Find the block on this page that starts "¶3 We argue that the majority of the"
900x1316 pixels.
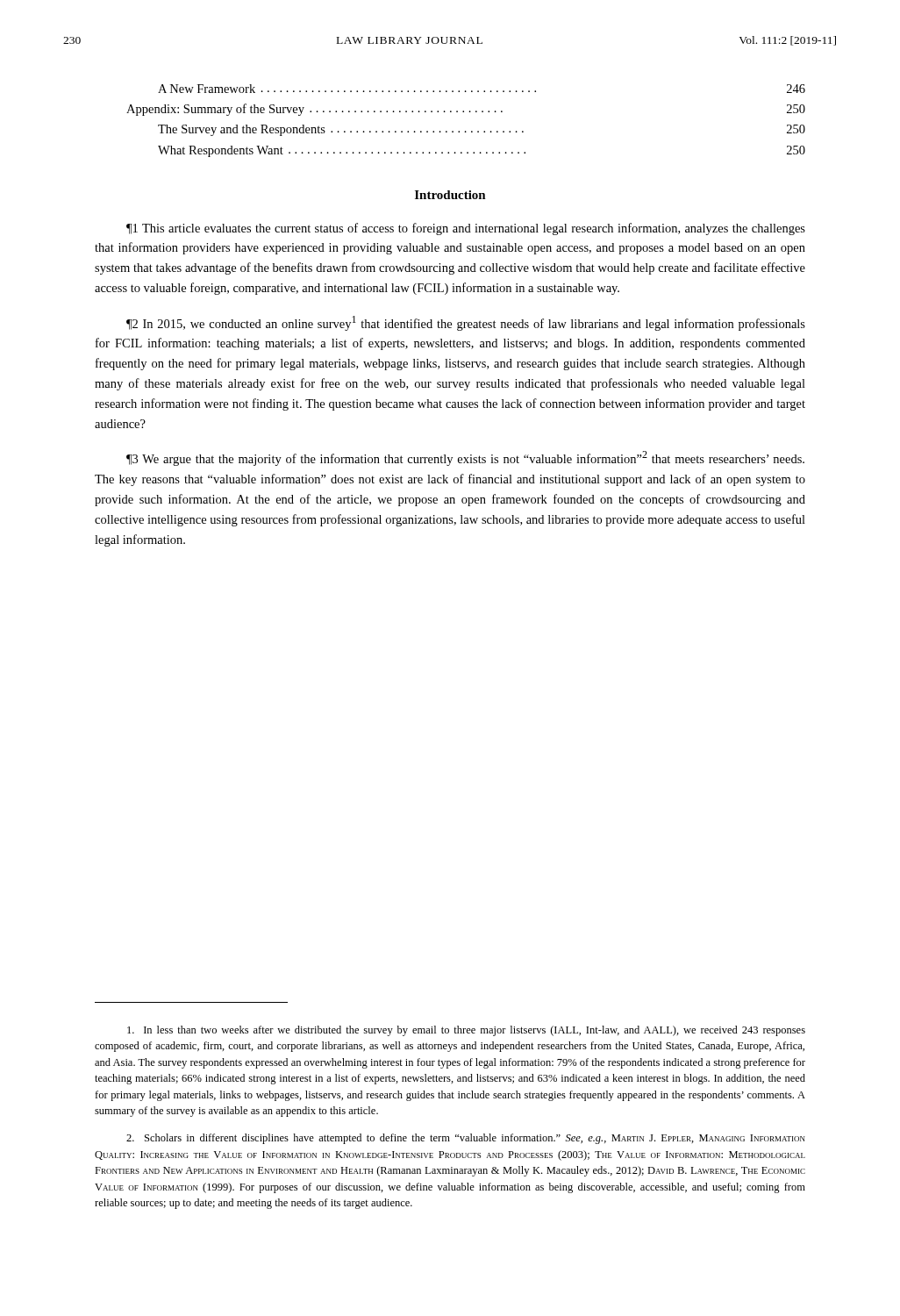(450, 498)
